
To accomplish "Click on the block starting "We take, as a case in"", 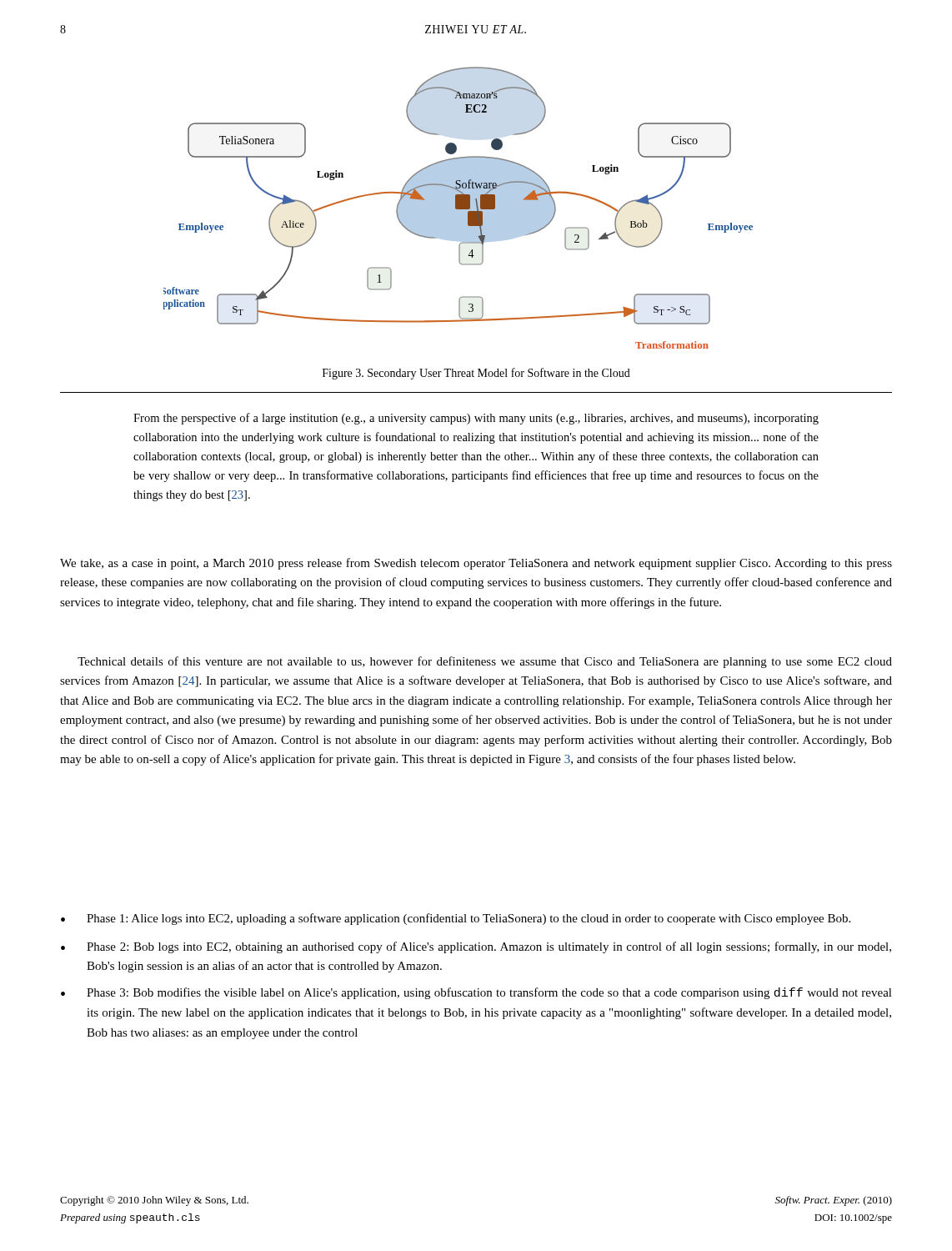I will tap(476, 582).
